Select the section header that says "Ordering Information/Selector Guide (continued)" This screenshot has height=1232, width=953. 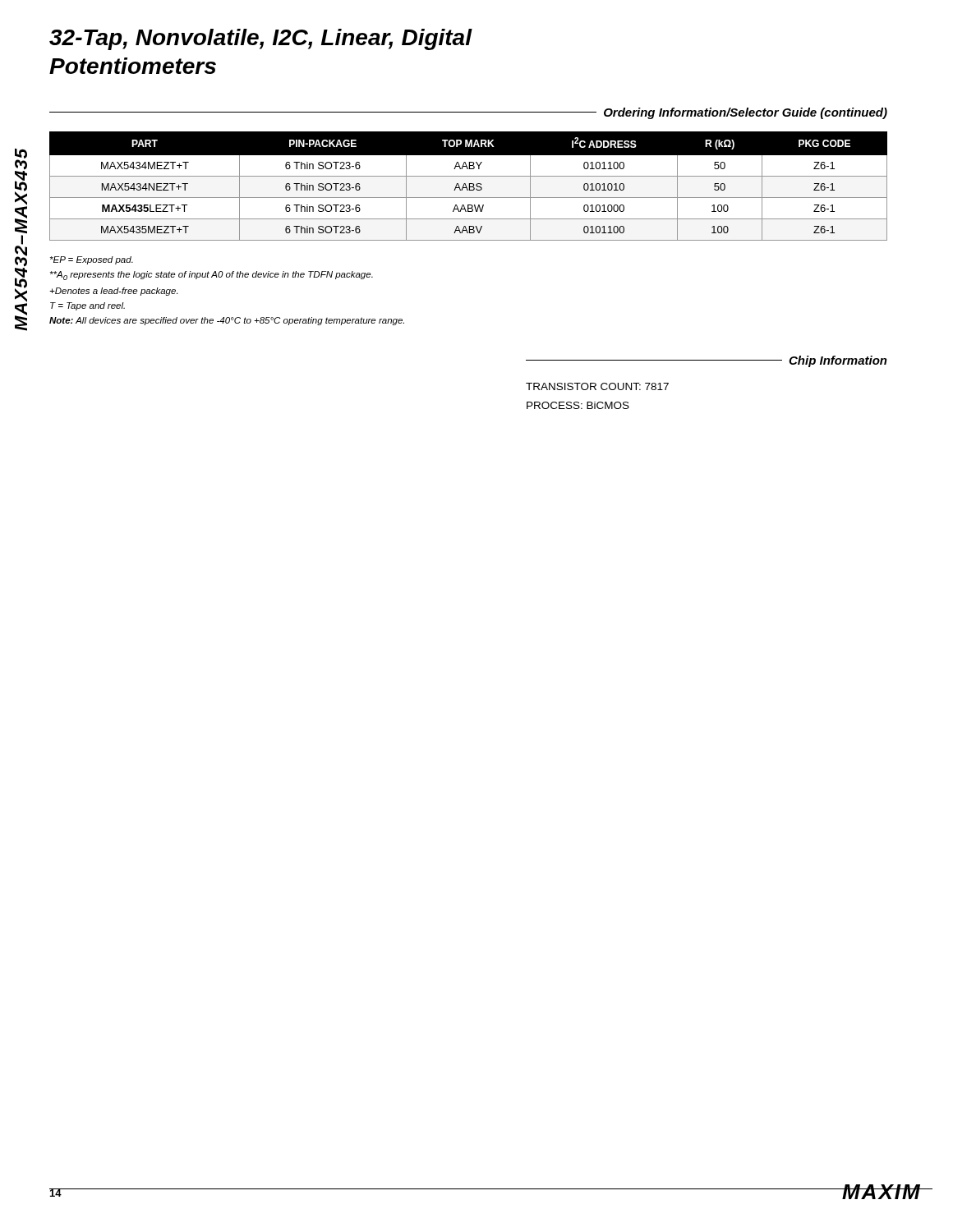(x=468, y=112)
